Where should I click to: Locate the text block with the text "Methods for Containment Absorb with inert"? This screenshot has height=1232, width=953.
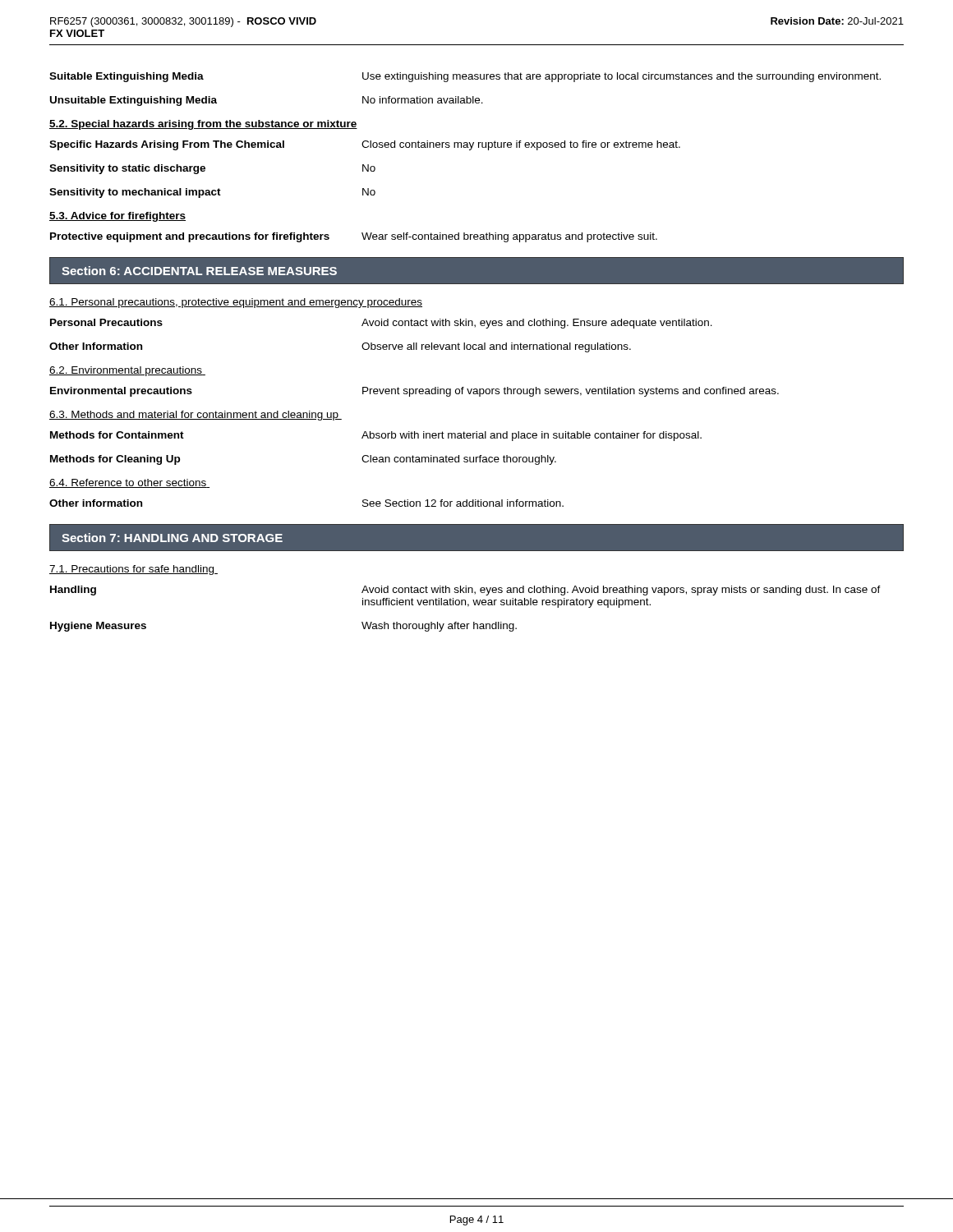tap(476, 435)
